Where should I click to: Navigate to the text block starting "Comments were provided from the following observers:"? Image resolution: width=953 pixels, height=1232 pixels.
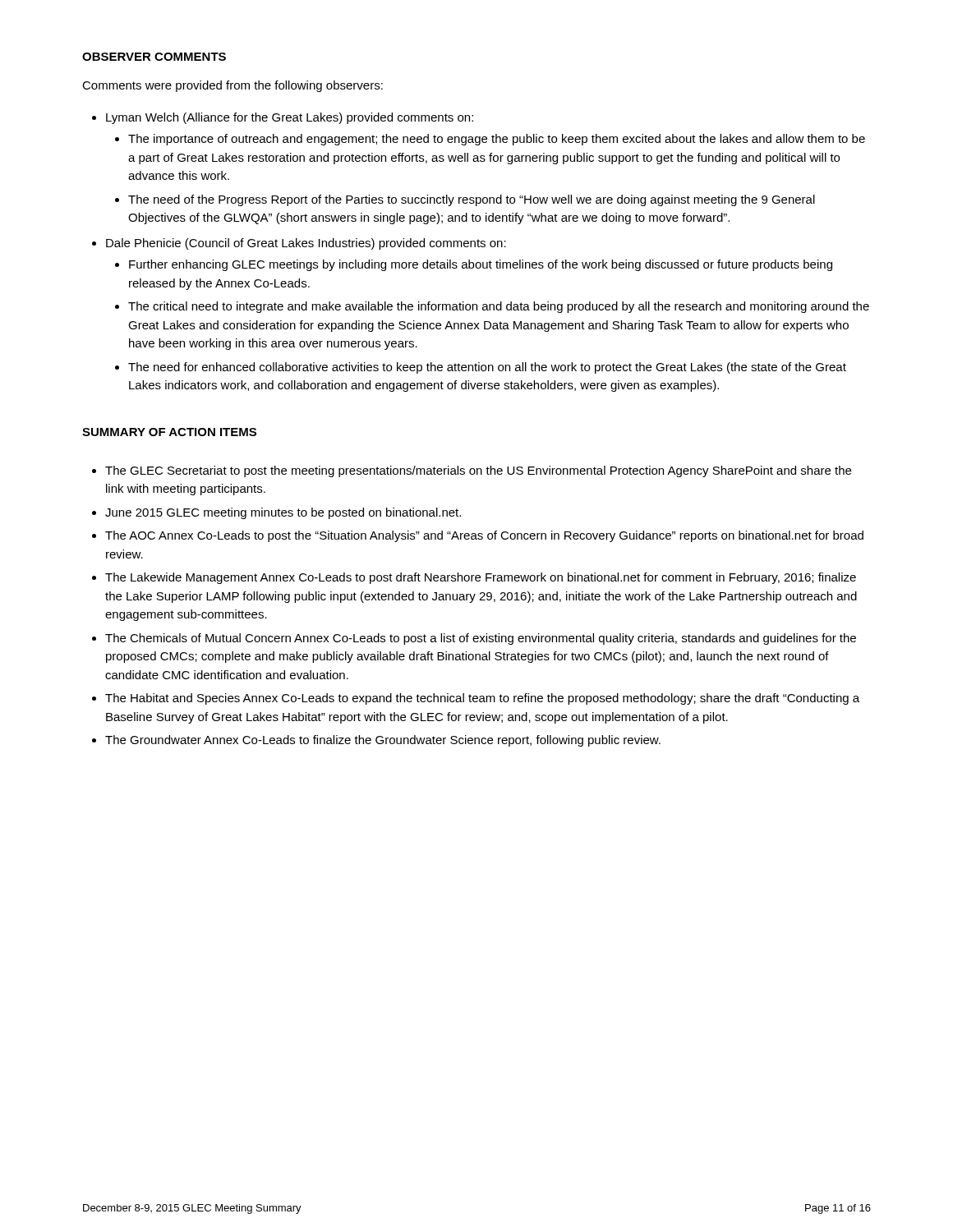[x=233, y=85]
